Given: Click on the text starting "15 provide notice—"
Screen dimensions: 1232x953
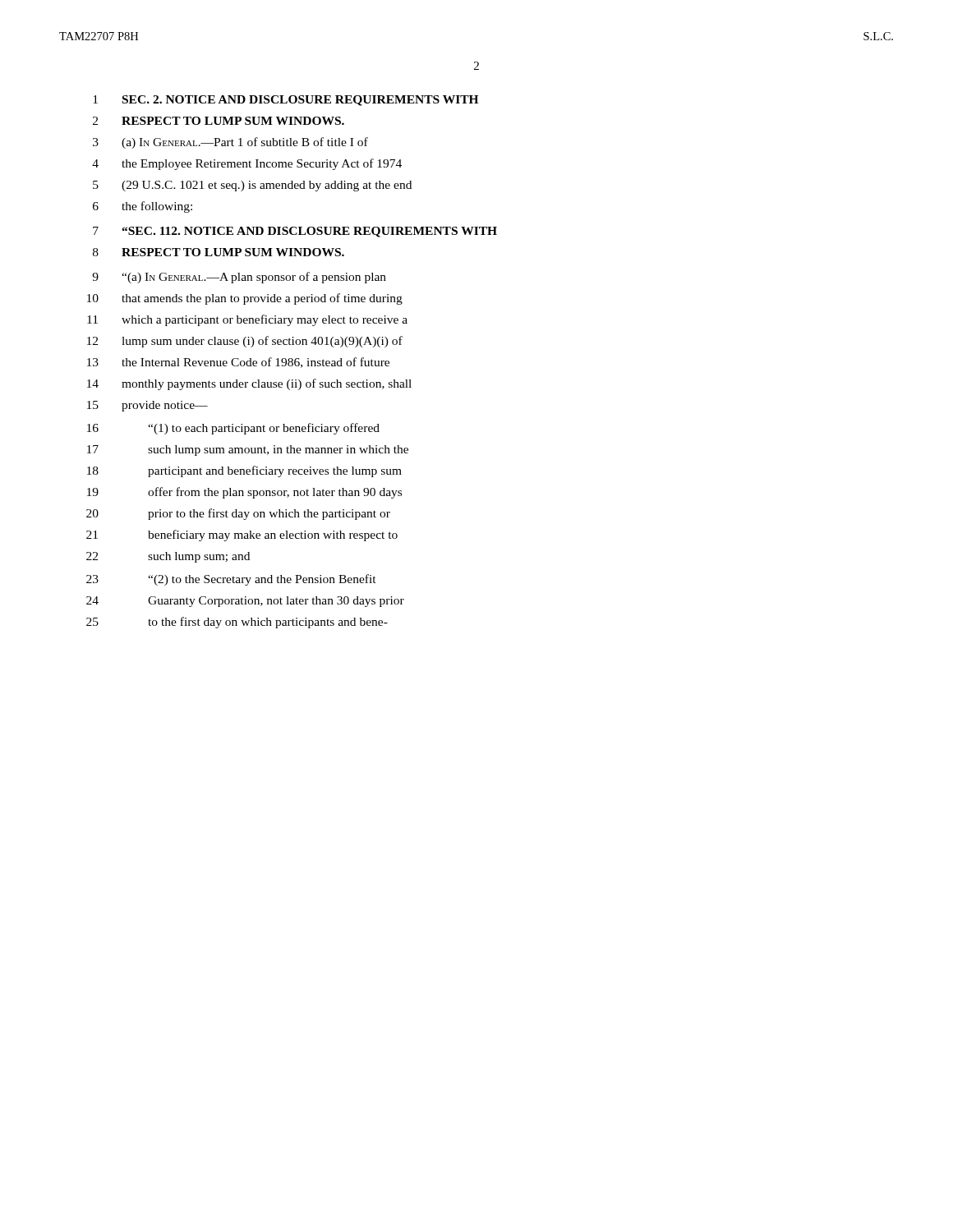Looking at the screenshot, I should click(x=147, y=406).
